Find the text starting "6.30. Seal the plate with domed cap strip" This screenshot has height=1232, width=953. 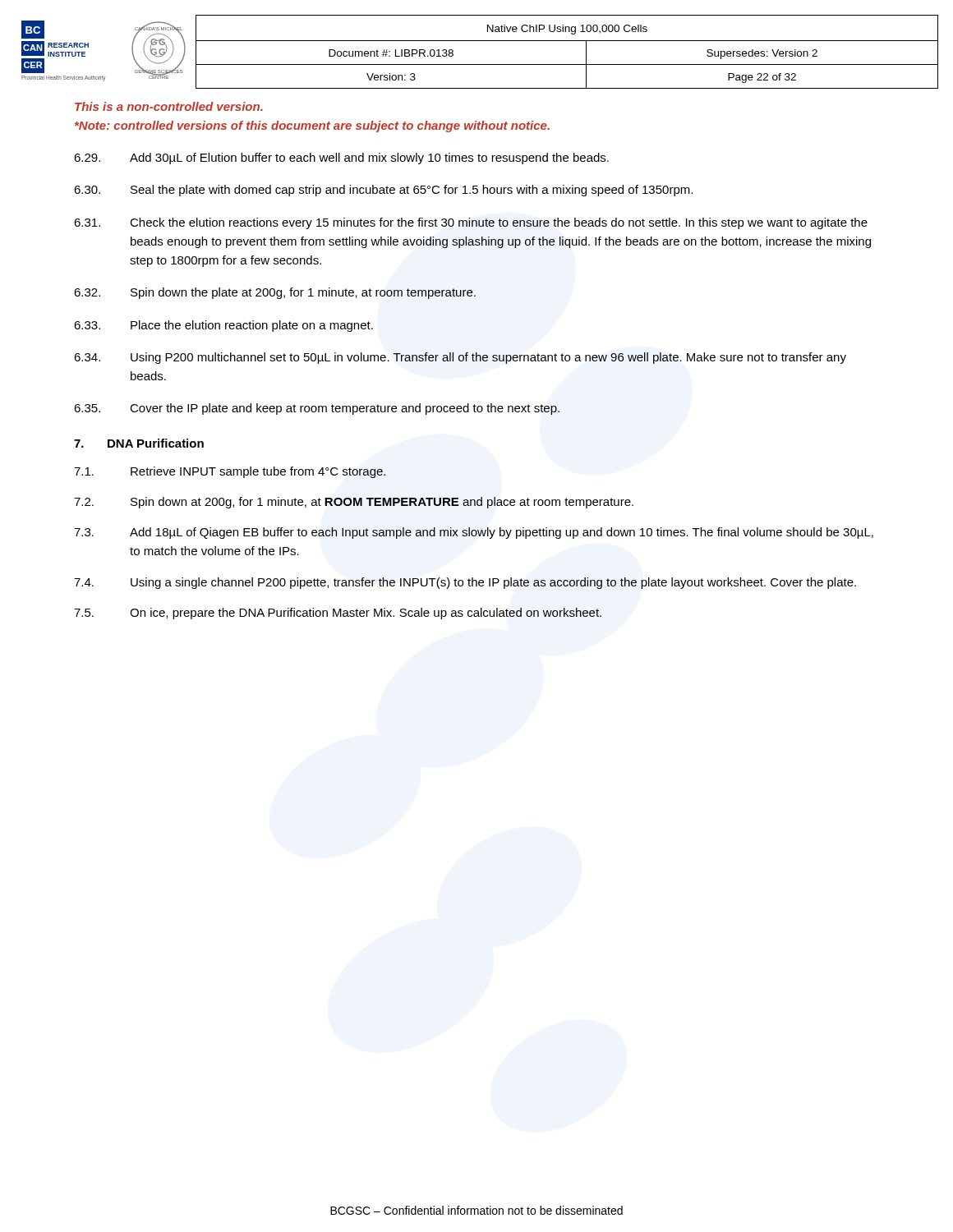384,190
